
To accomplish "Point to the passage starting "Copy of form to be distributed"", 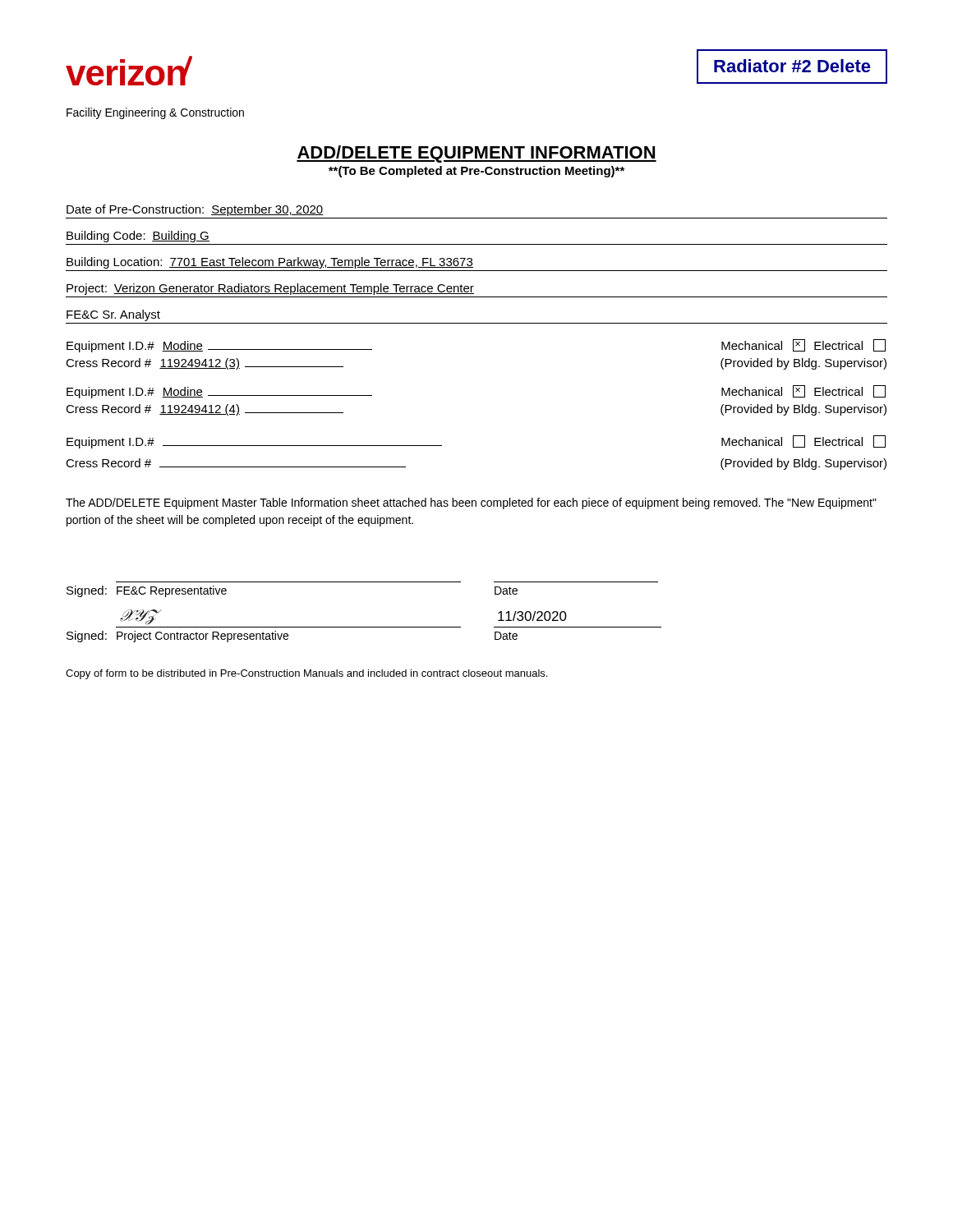I will coord(307,673).
